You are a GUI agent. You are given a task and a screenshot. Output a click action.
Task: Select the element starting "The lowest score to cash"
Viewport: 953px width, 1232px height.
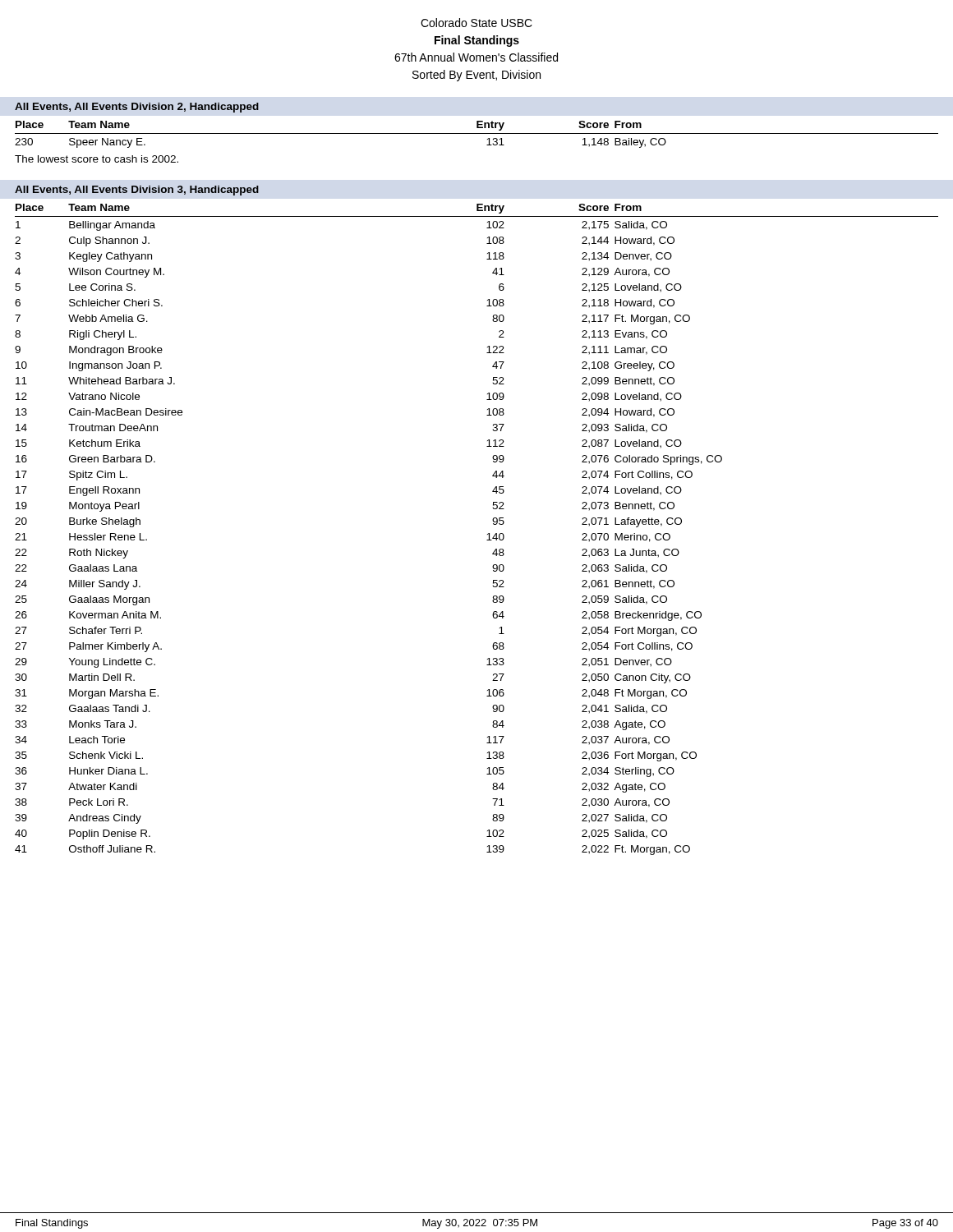coord(97,159)
